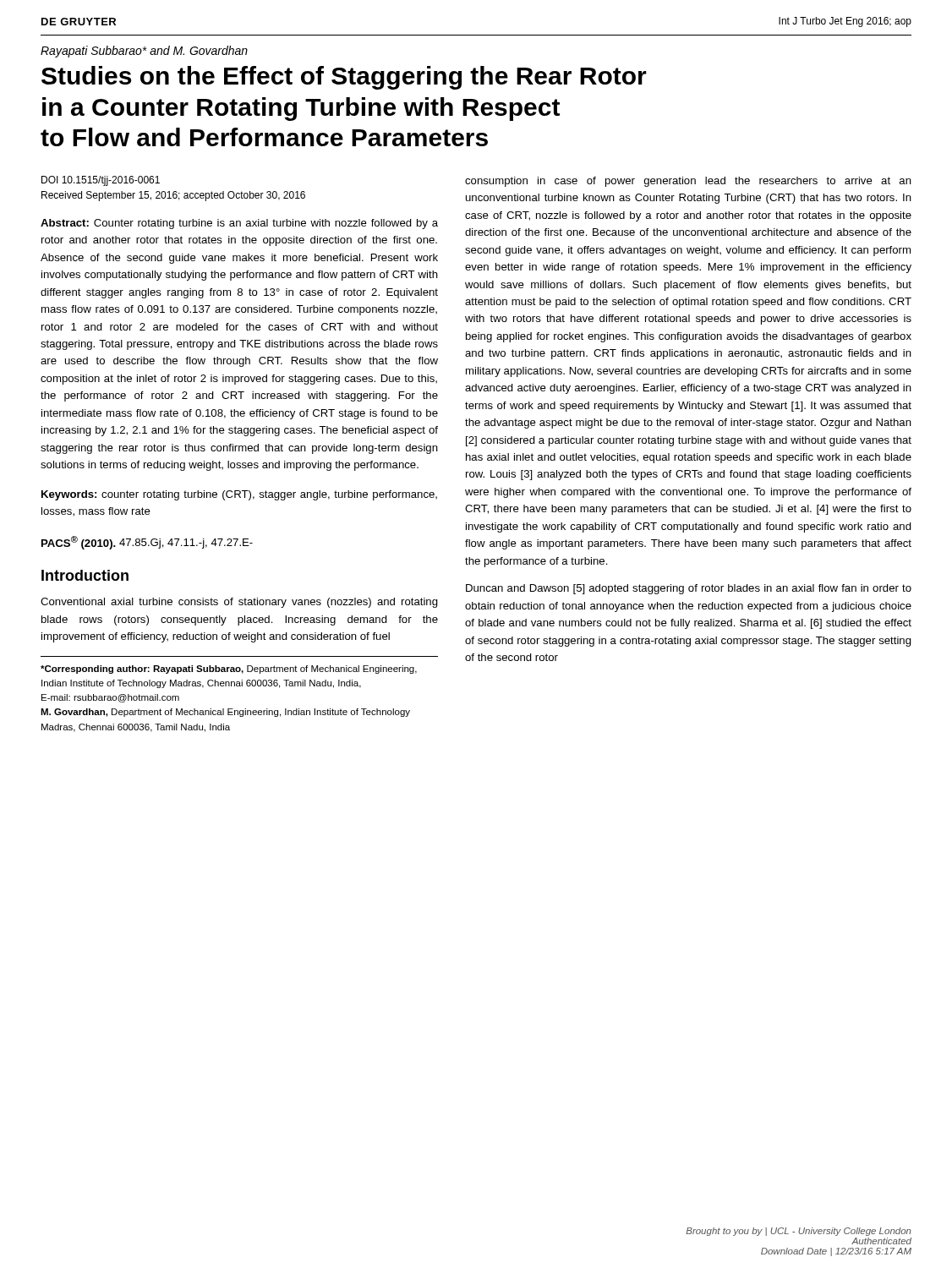Click the title that begins "Studies on the Effect of Staggering"
952x1268 pixels.
[344, 107]
